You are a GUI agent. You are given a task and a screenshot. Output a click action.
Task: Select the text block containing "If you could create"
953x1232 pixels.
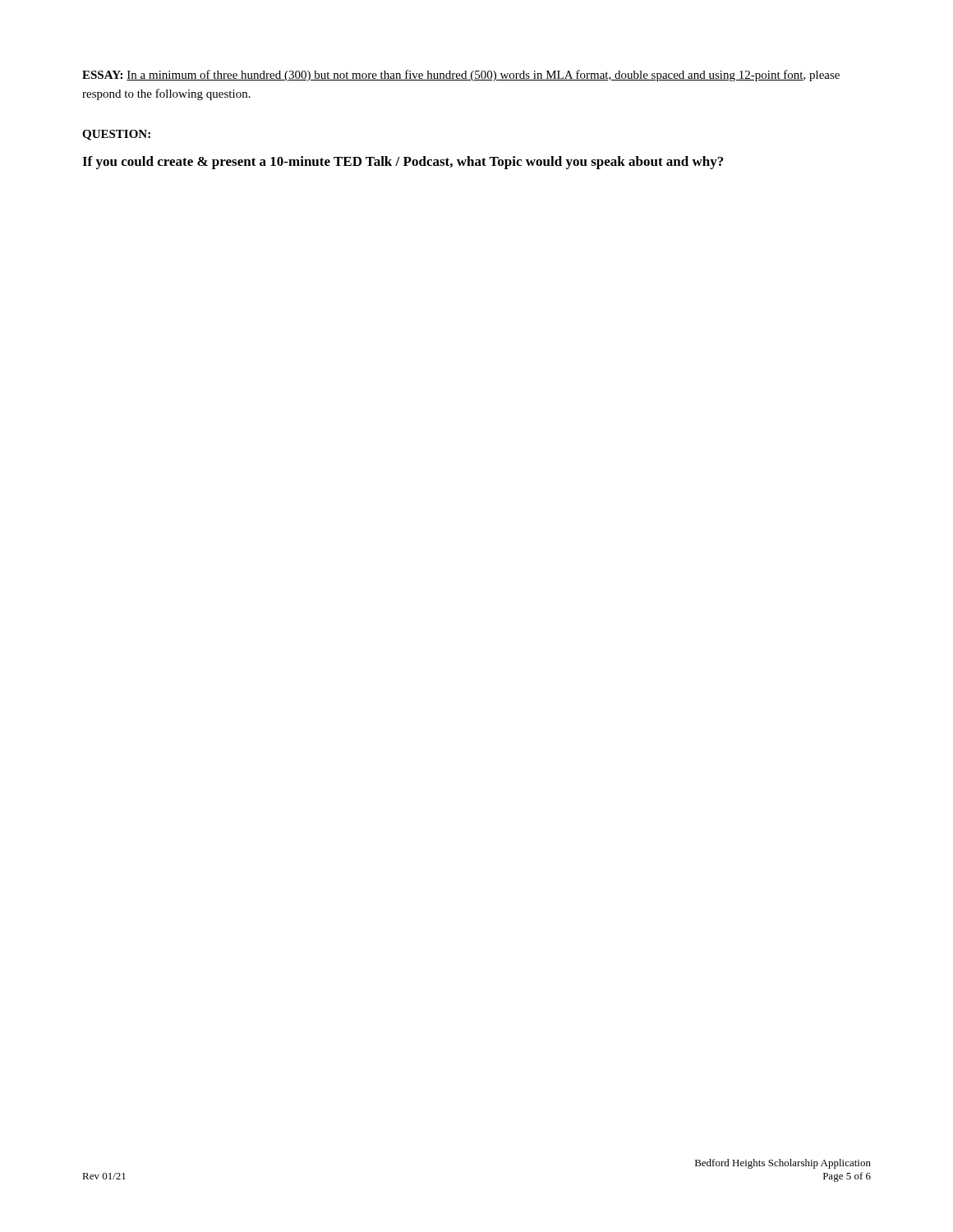click(403, 161)
